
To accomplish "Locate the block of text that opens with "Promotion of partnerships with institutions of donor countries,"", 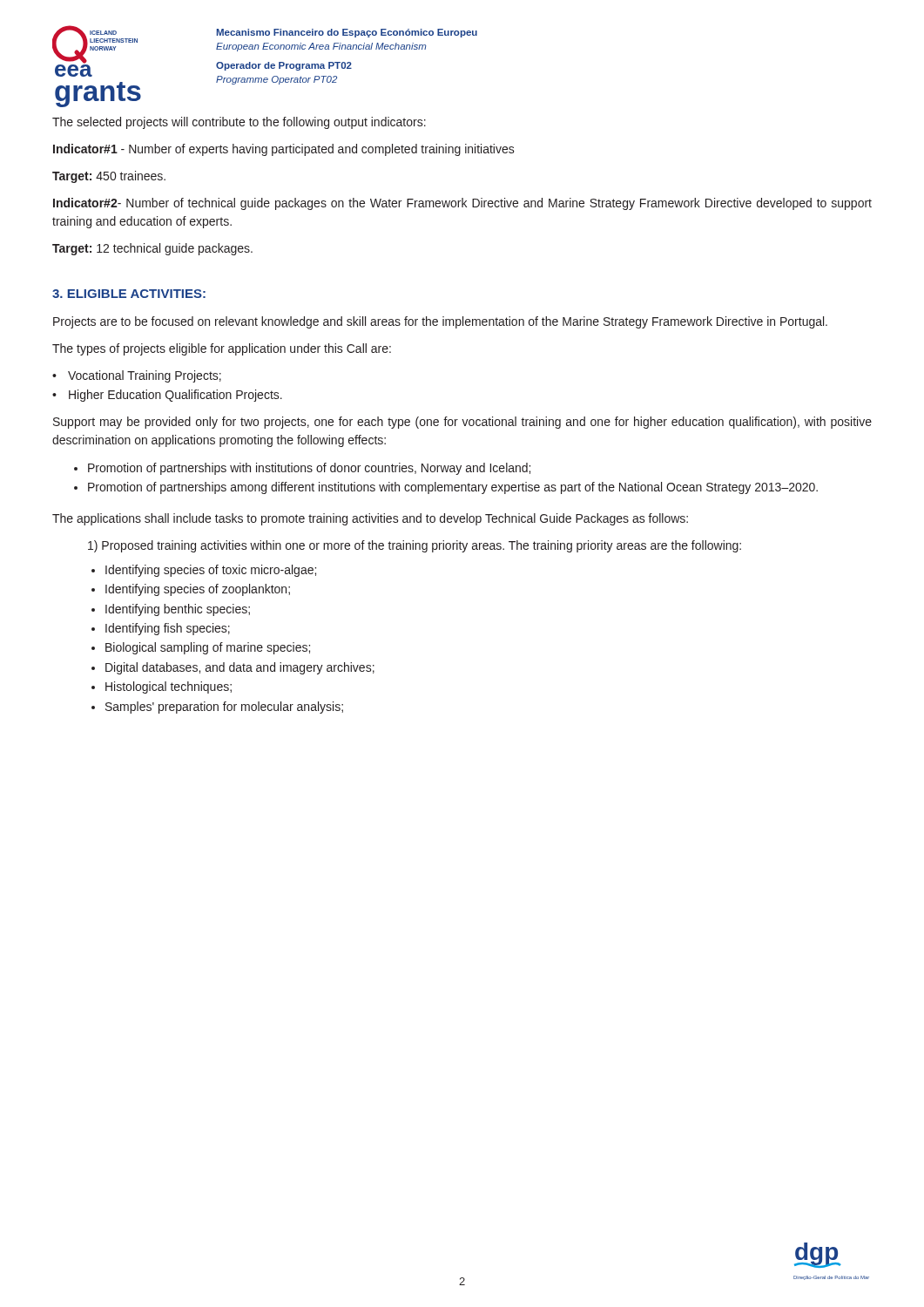I will [309, 468].
